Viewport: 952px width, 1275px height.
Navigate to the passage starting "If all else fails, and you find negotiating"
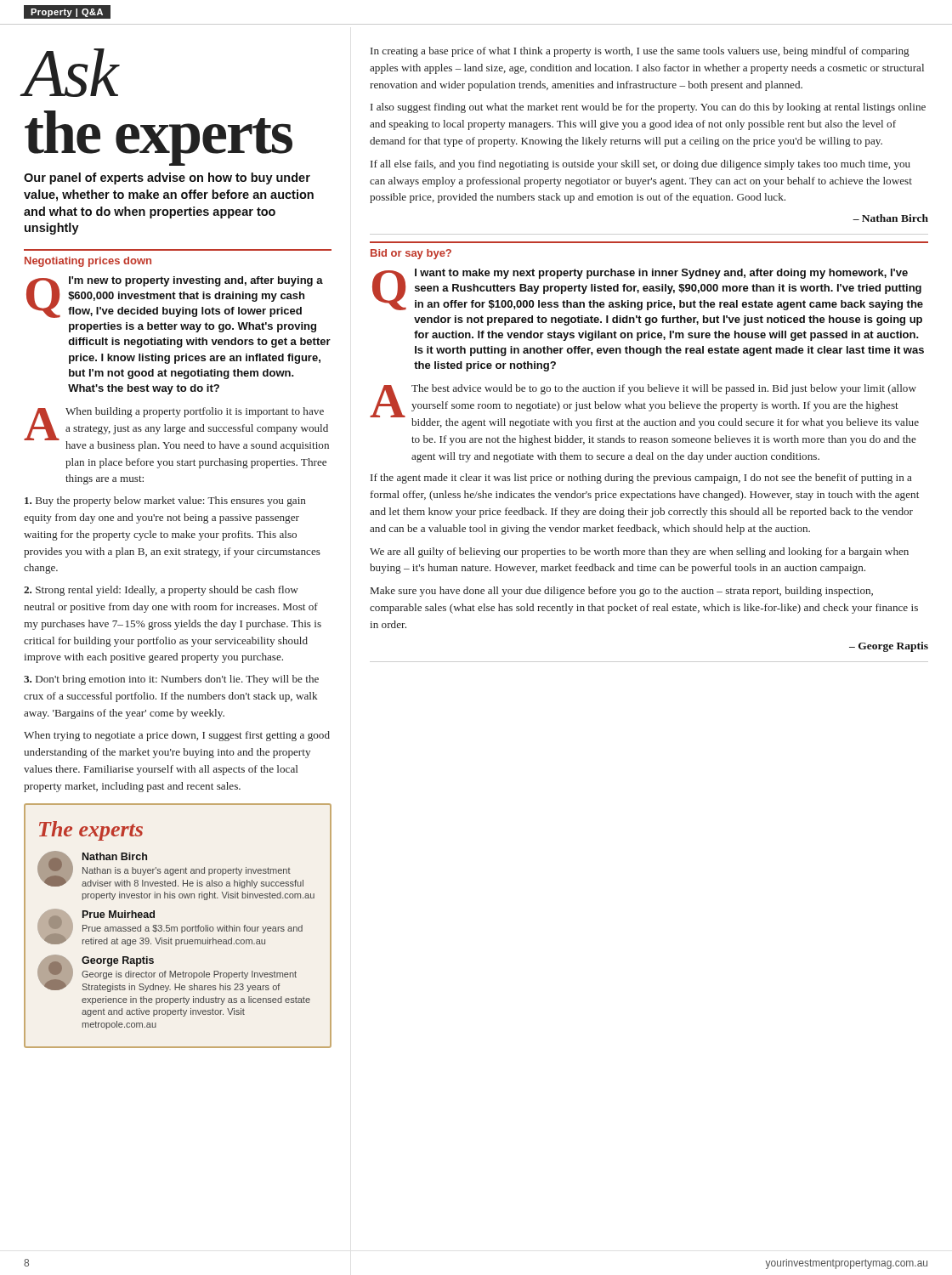[641, 180]
